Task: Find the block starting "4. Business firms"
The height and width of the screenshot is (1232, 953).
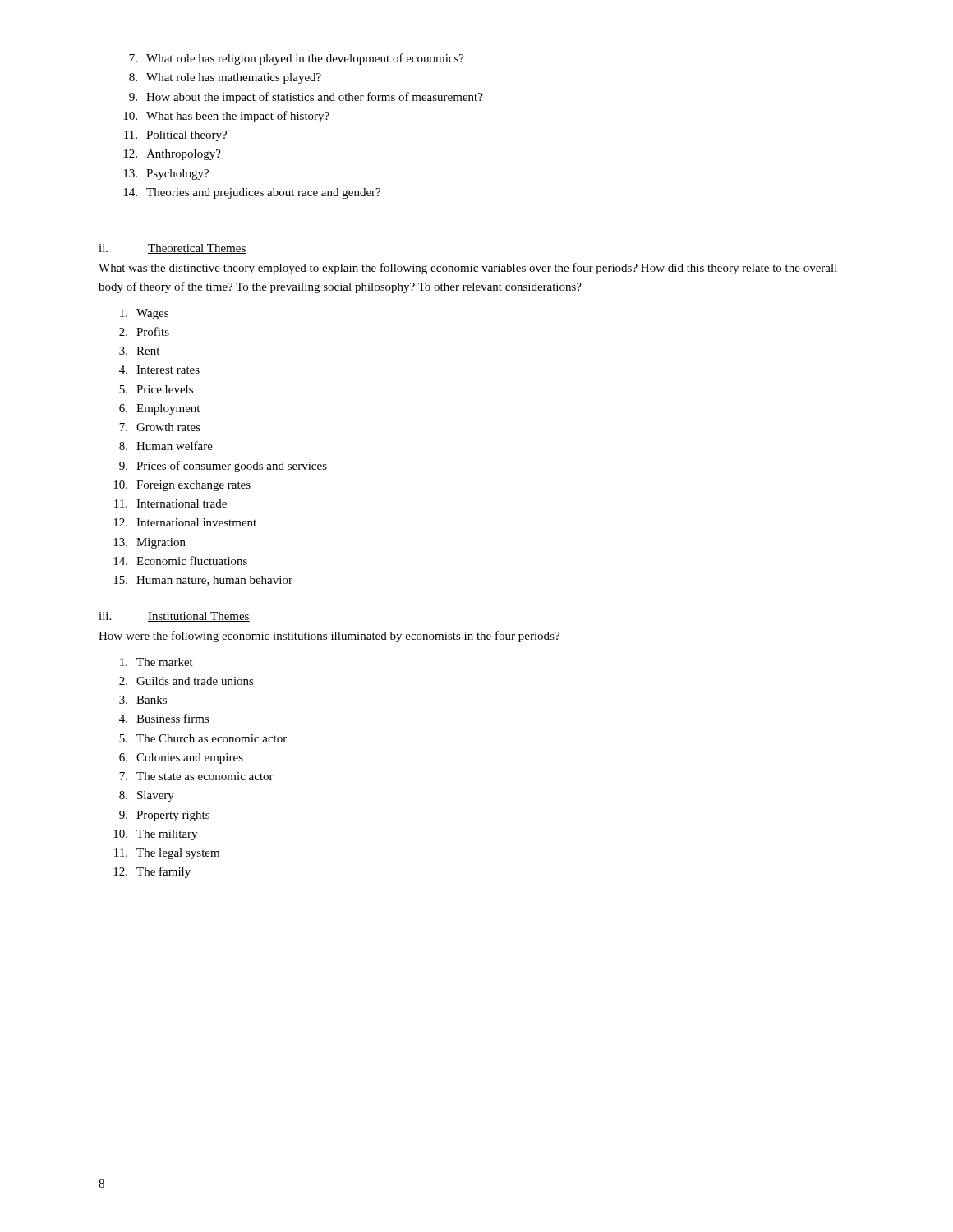Action: click(164, 718)
